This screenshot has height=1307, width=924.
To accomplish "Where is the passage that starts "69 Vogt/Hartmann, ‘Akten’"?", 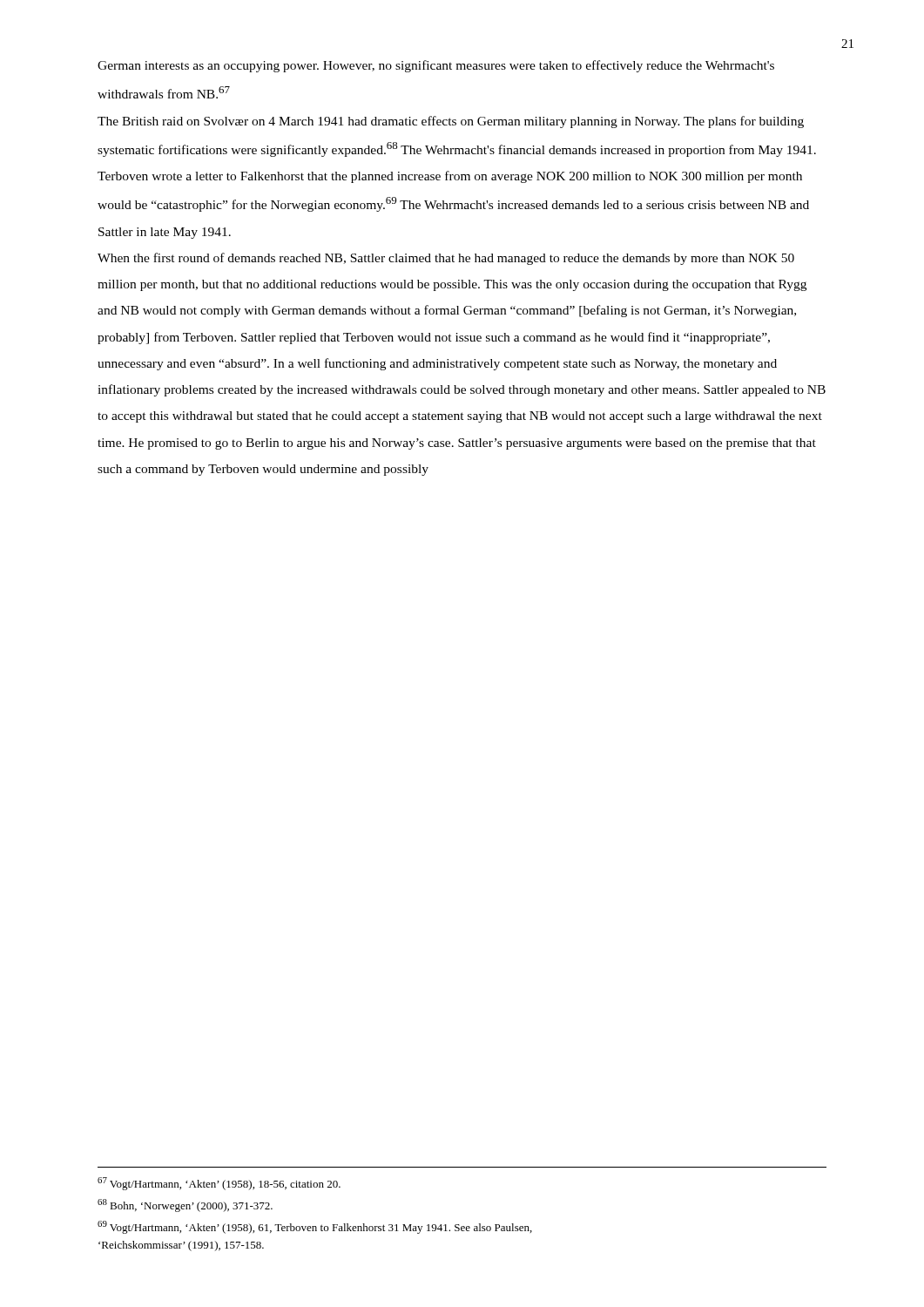I will coord(315,1234).
